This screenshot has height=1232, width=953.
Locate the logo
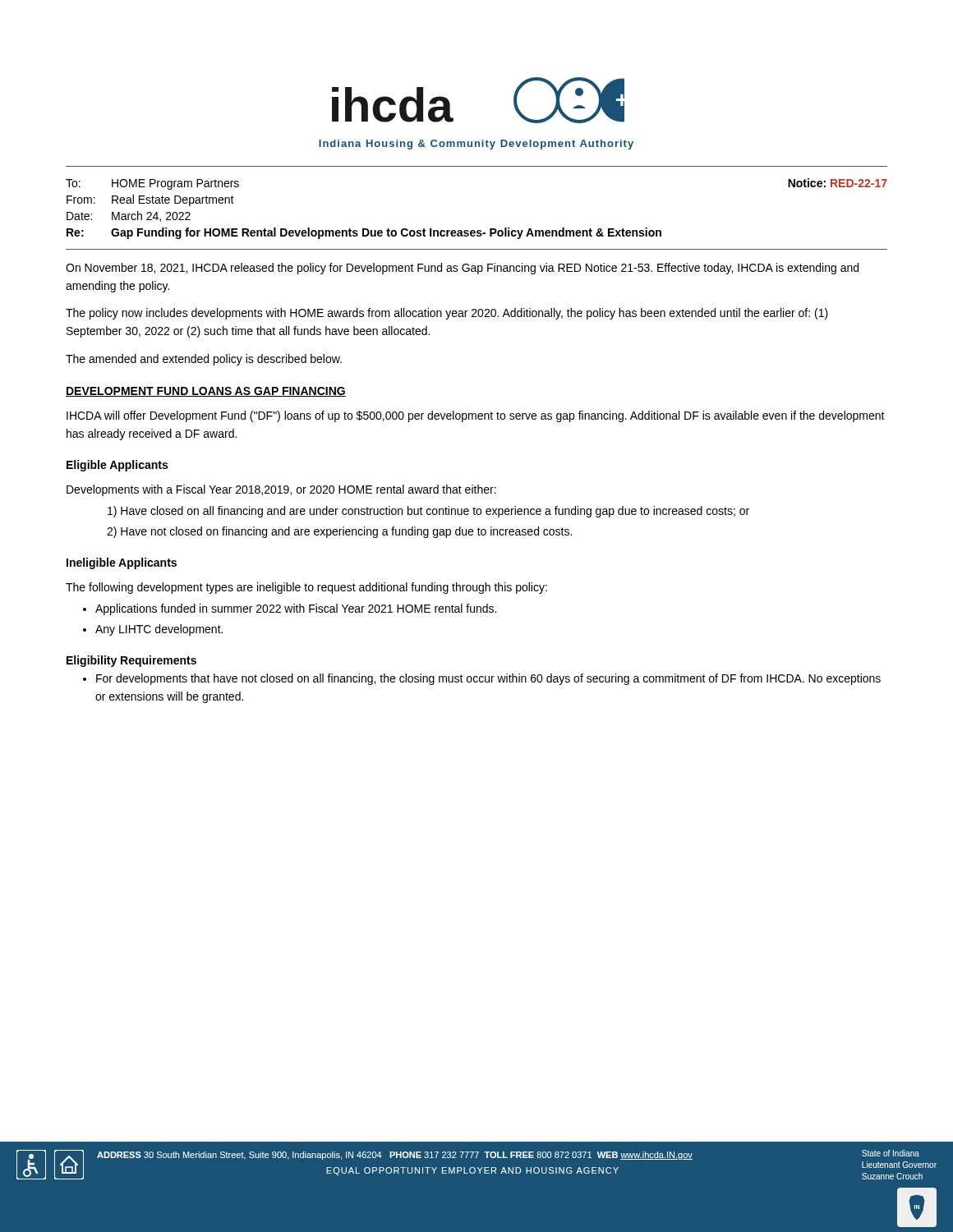click(476, 99)
